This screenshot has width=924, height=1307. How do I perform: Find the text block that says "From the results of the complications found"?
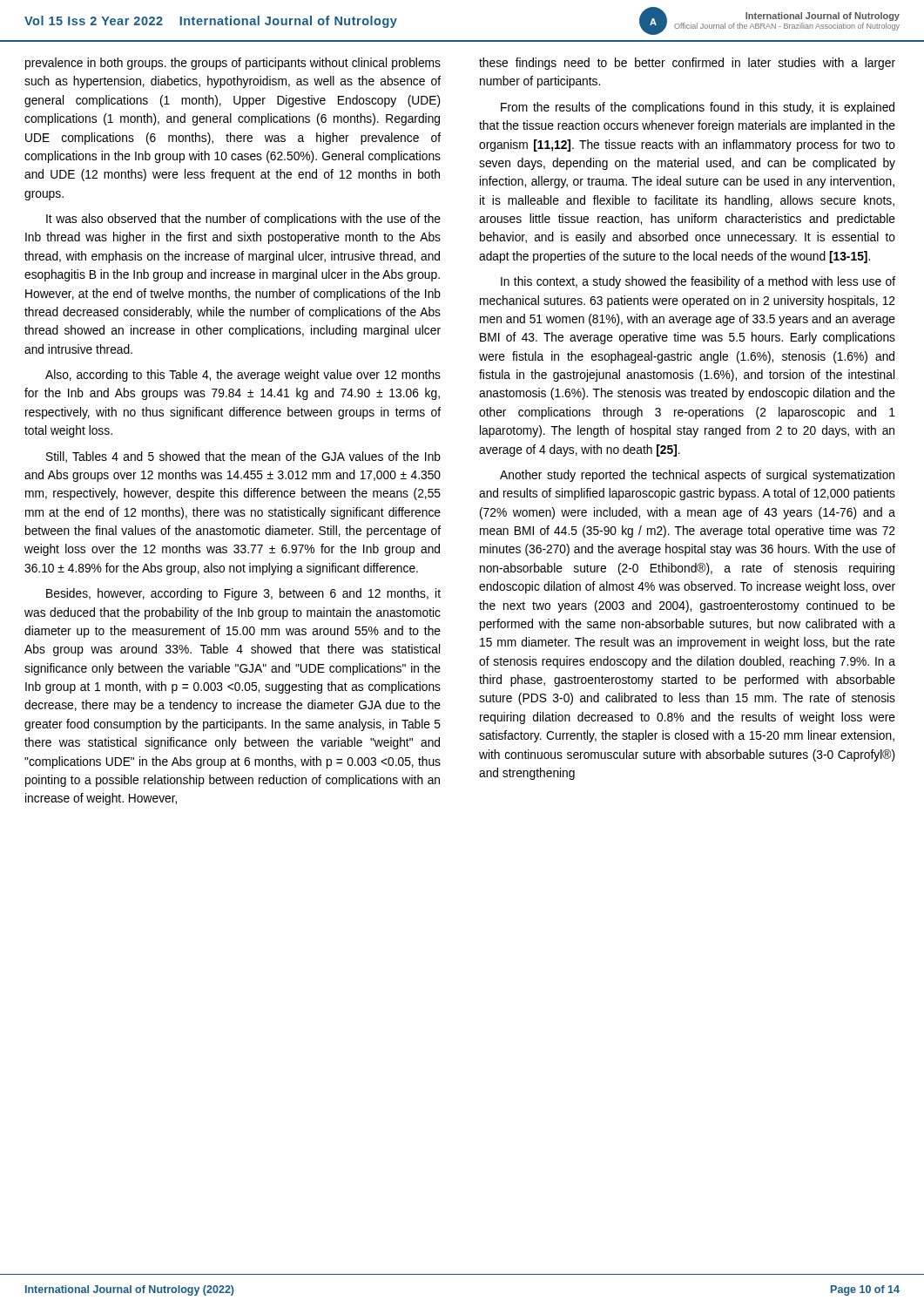(x=687, y=182)
